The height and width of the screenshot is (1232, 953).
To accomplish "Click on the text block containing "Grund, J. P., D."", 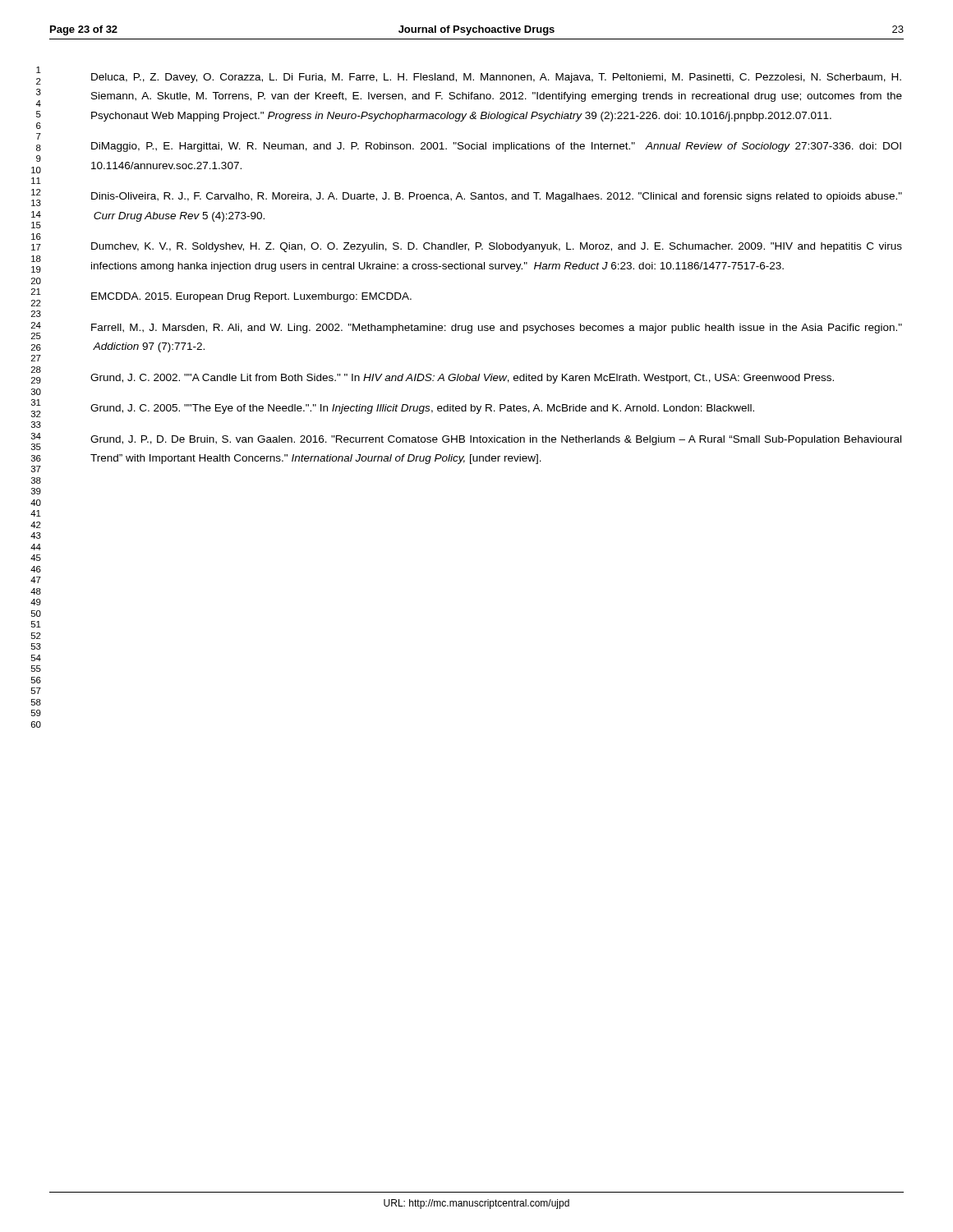I will 496,448.
